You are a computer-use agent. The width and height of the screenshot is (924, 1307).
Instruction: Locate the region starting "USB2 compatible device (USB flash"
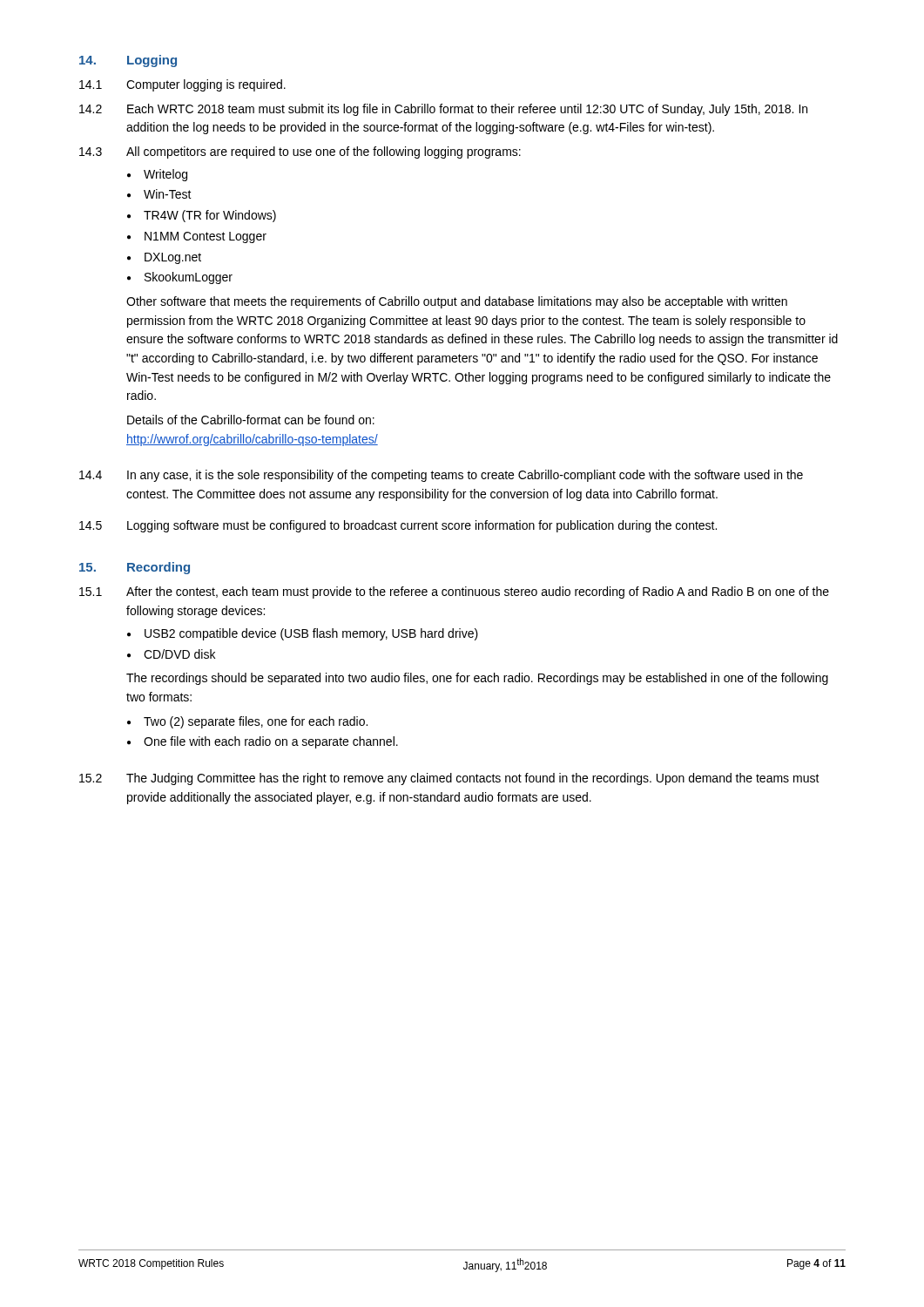click(x=311, y=633)
